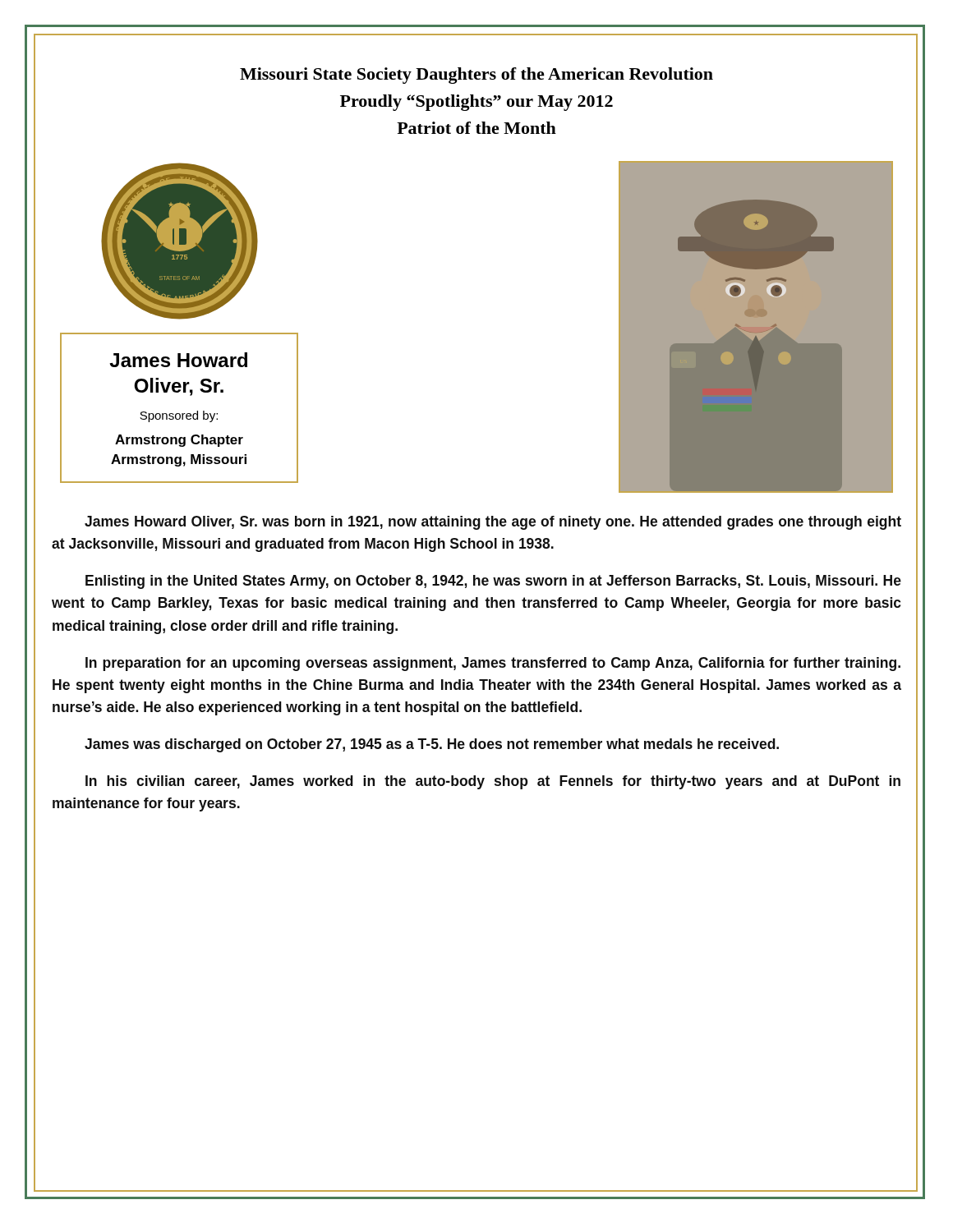Click on the photo
The image size is (953, 1232).
coord(604,327)
